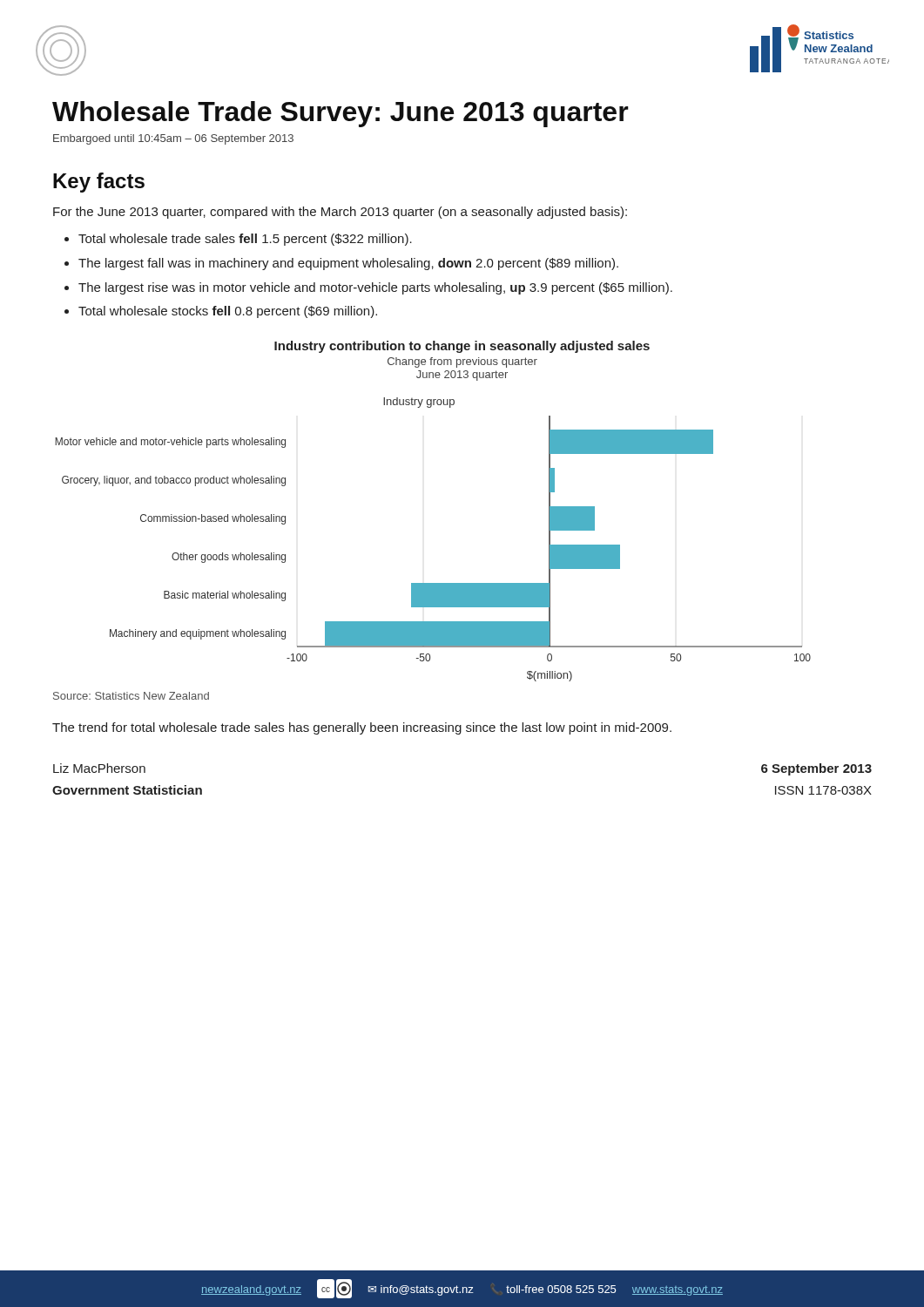Select the section header
The height and width of the screenshot is (1307, 924).
[x=462, y=181]
